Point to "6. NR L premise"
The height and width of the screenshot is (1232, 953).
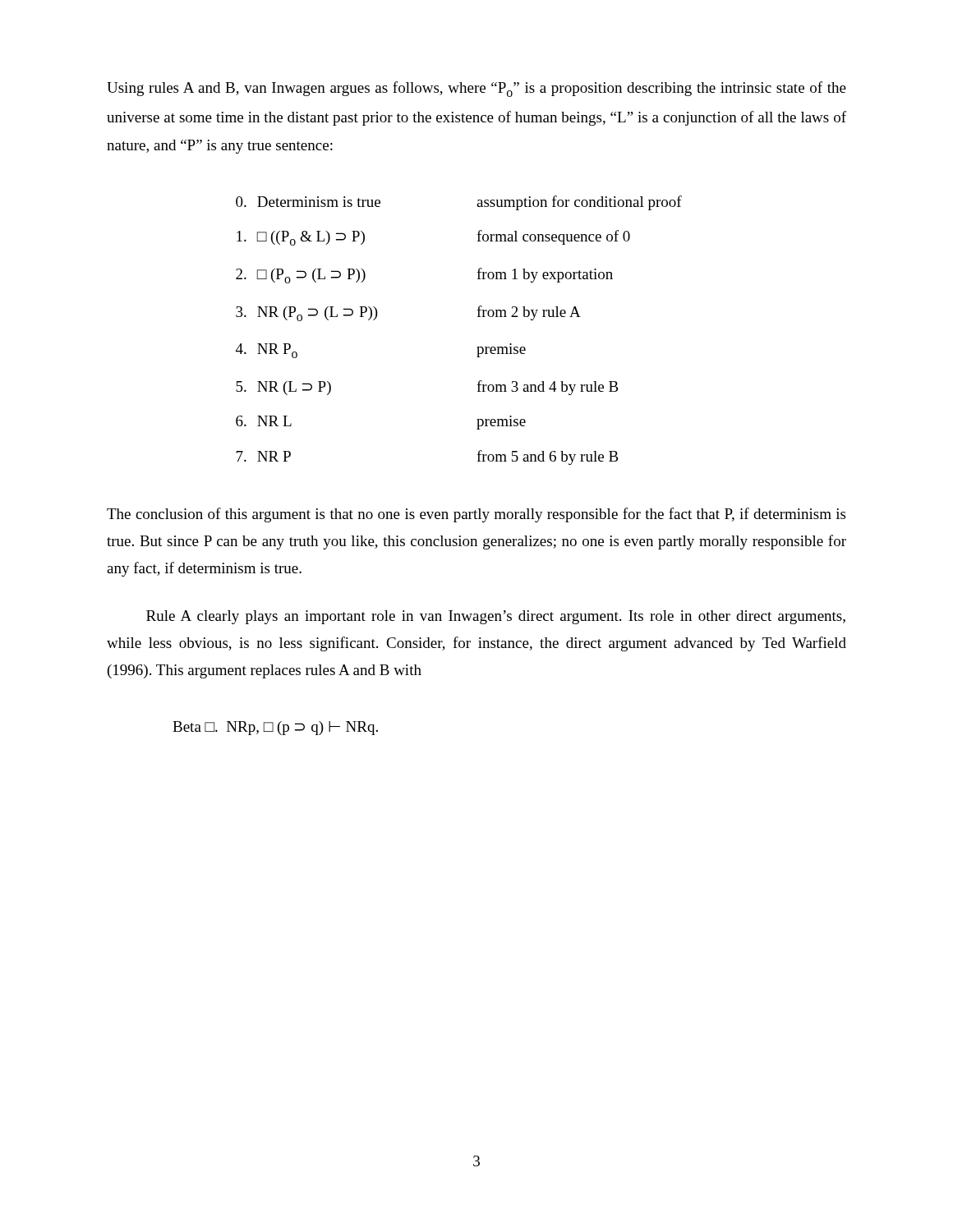click(x=476, y=422)
